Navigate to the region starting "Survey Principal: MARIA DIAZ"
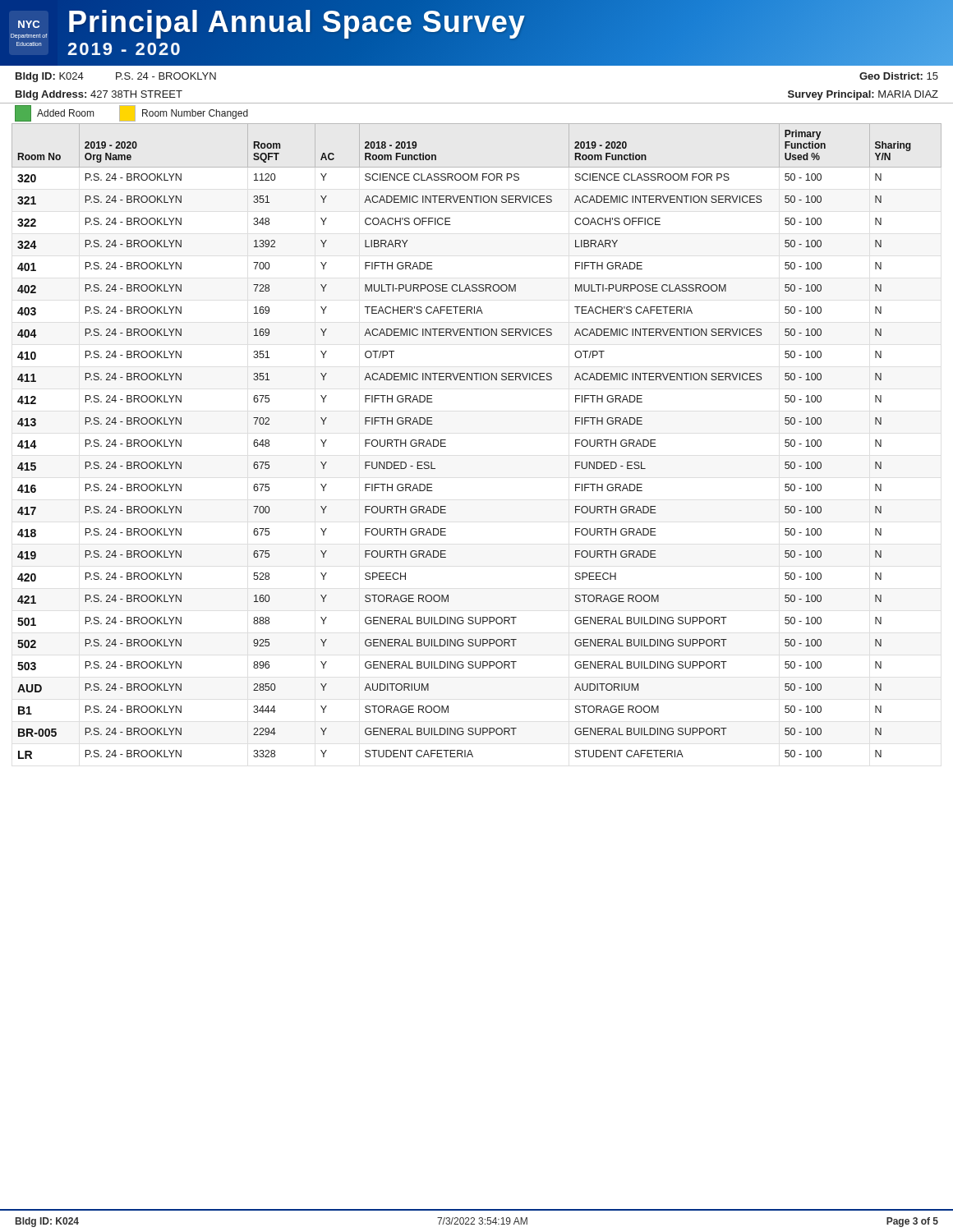953x1232 pixels. (863, 94)
